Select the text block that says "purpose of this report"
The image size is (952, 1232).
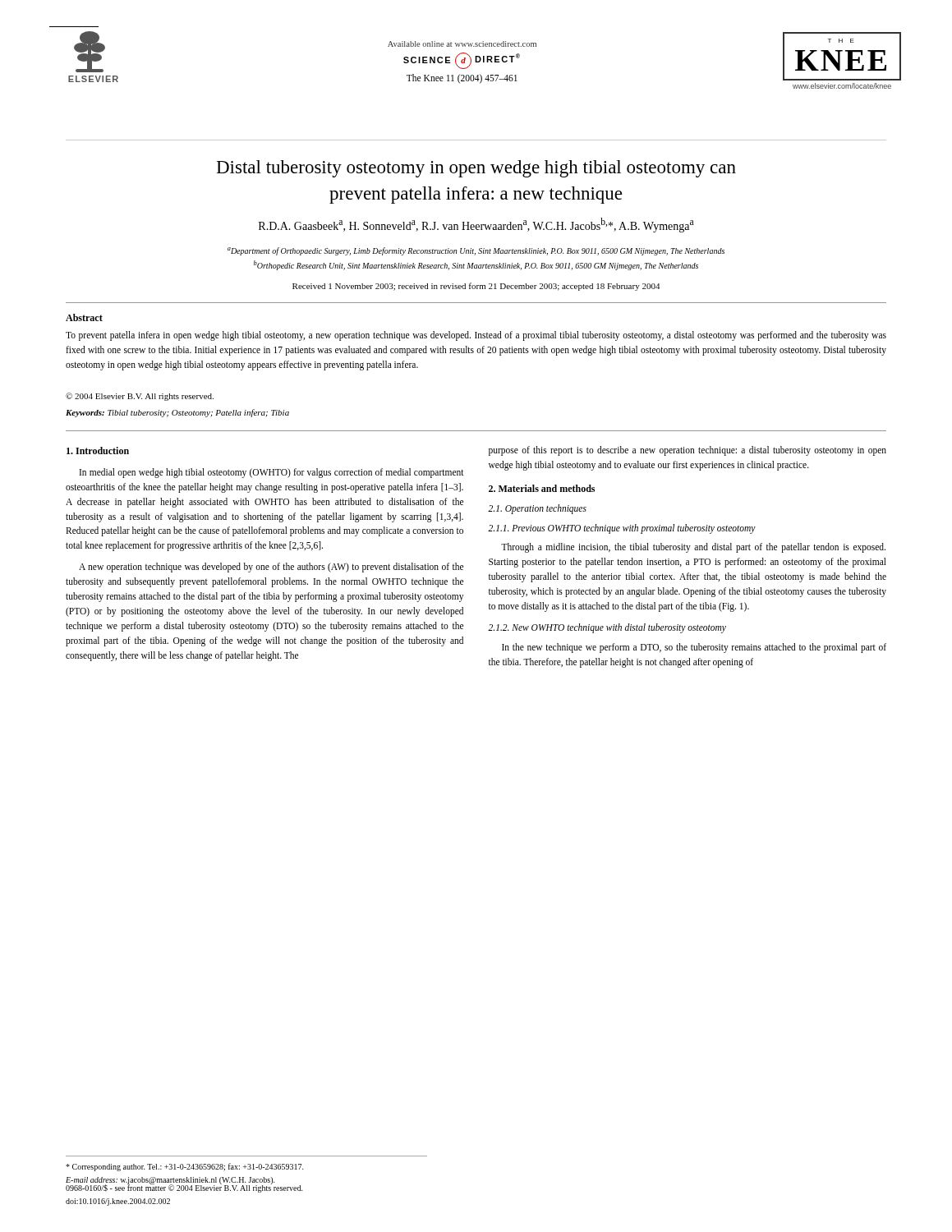[687, 458]
